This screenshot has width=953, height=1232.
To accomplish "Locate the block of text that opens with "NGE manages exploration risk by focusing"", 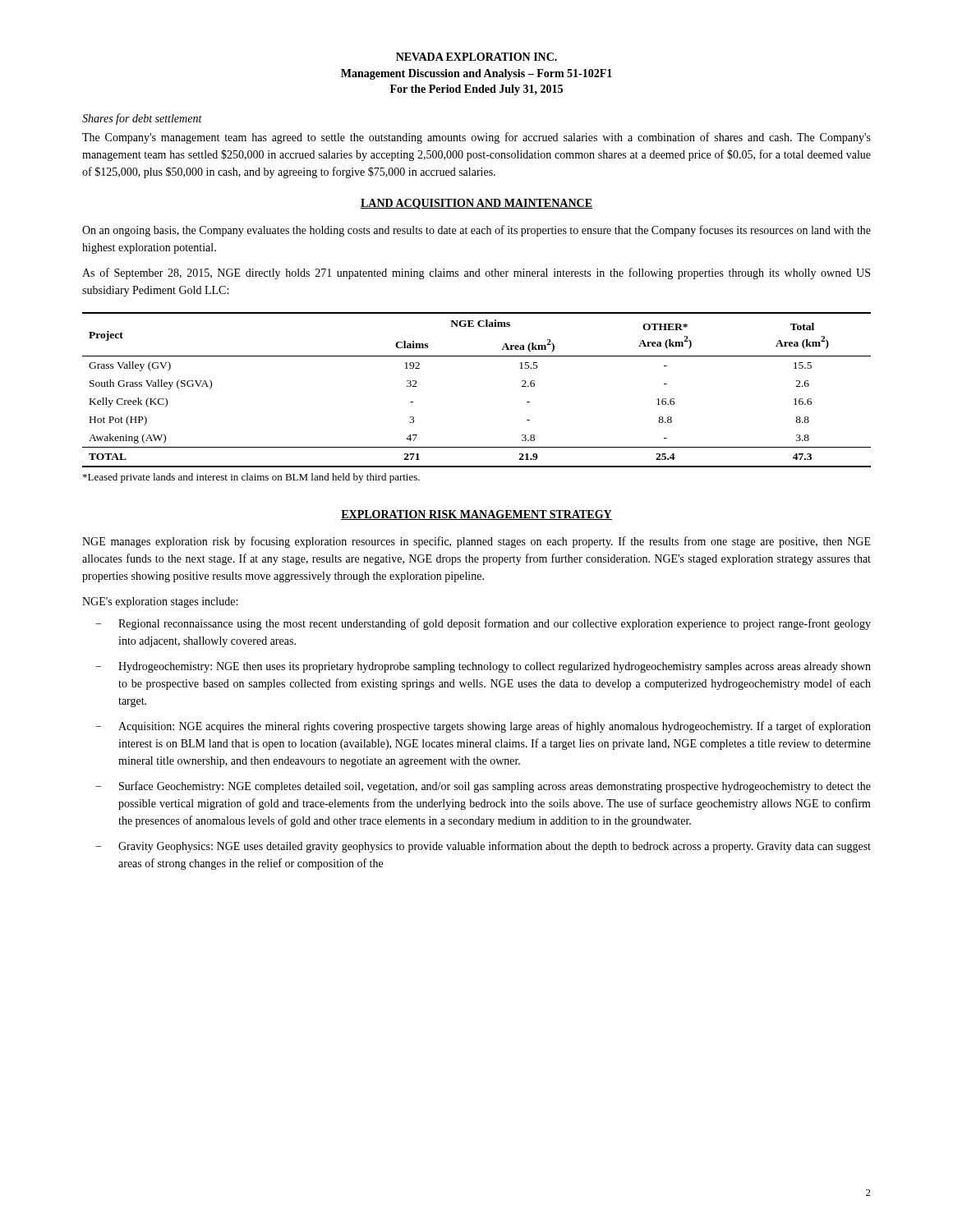I will (x=476, y=559).
